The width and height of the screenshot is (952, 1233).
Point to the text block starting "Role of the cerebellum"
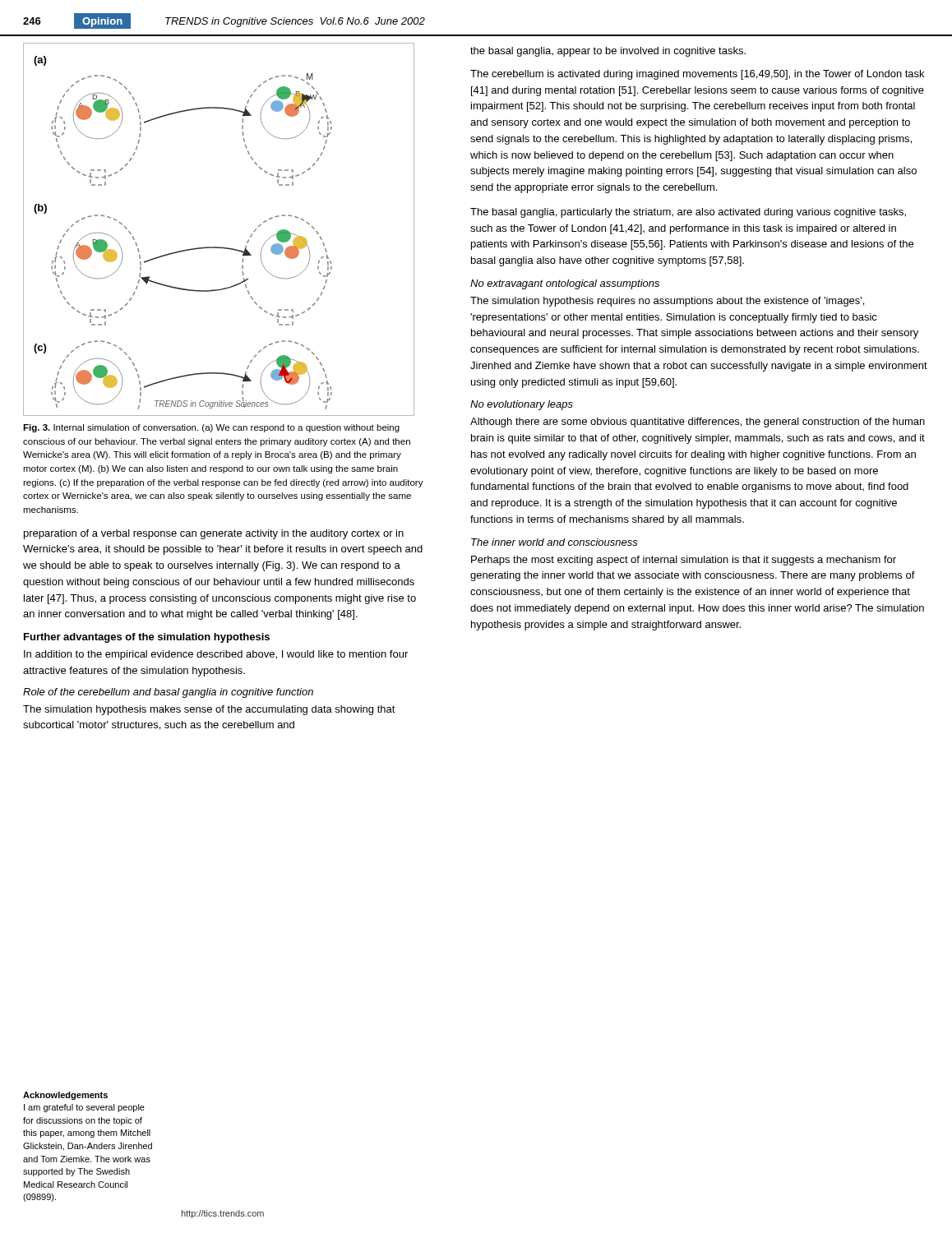click(x=168, y=691)
